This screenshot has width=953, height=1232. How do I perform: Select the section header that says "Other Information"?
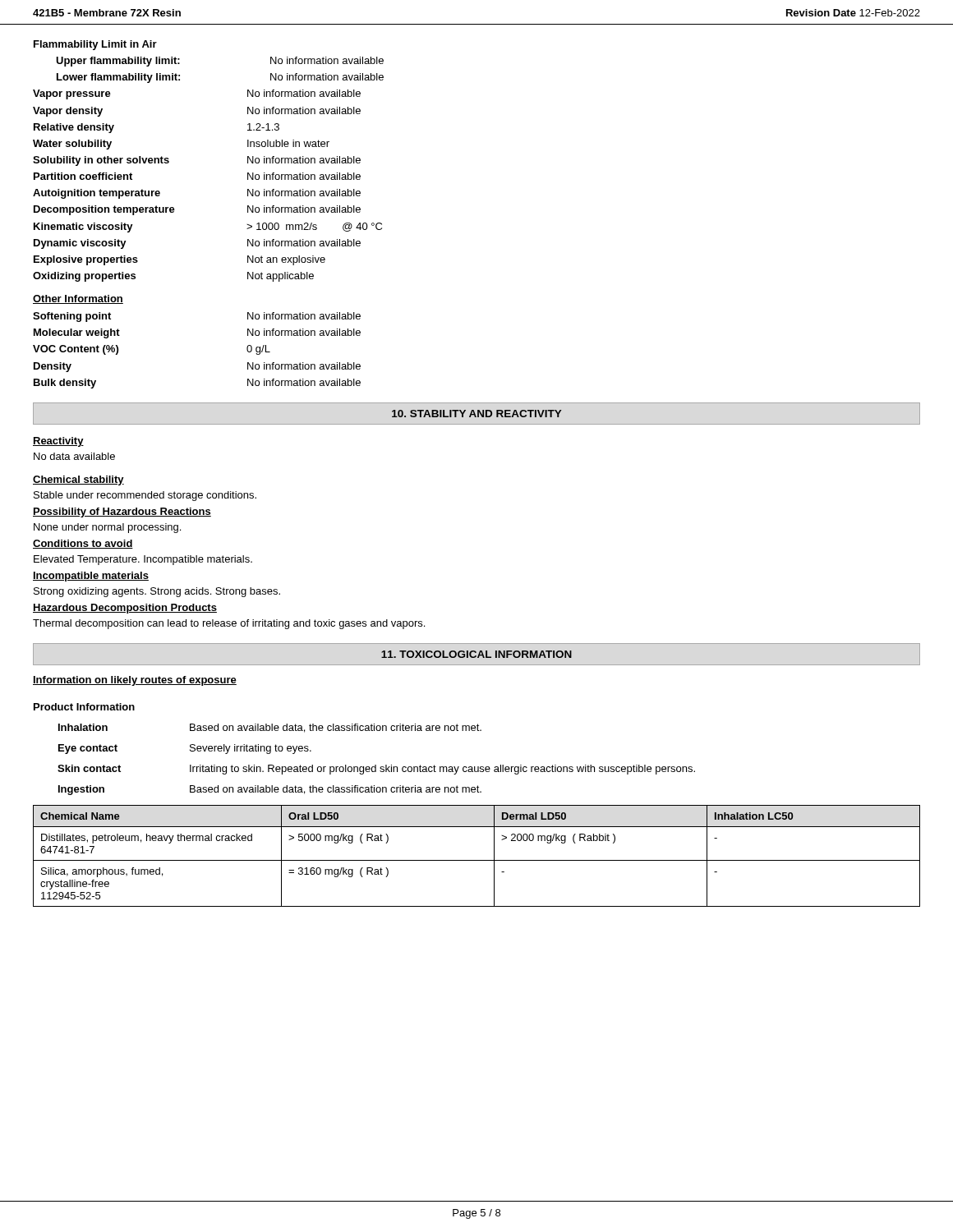[x=78, y=299]
